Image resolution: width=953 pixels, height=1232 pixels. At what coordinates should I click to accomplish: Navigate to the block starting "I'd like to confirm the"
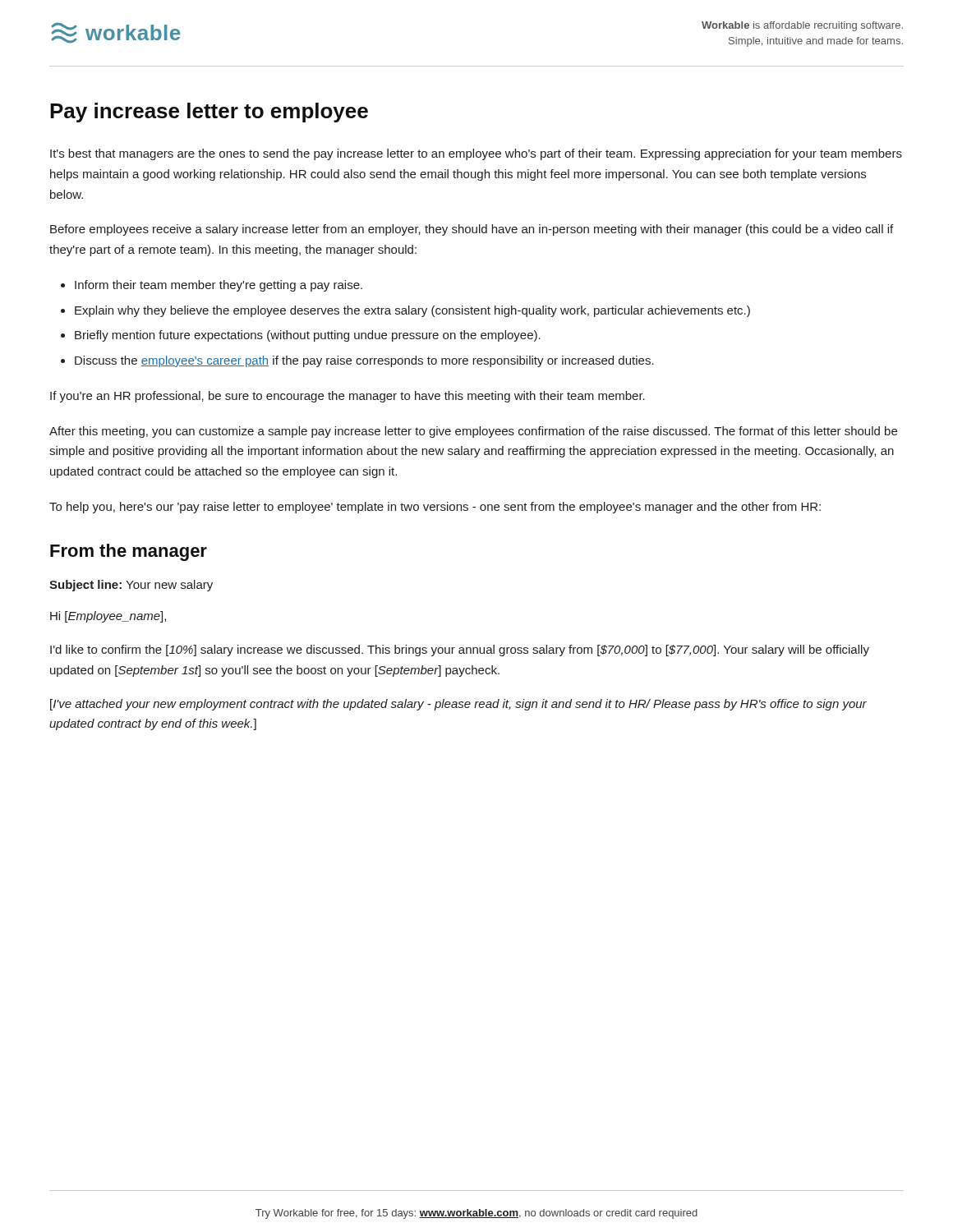point(476,660)
